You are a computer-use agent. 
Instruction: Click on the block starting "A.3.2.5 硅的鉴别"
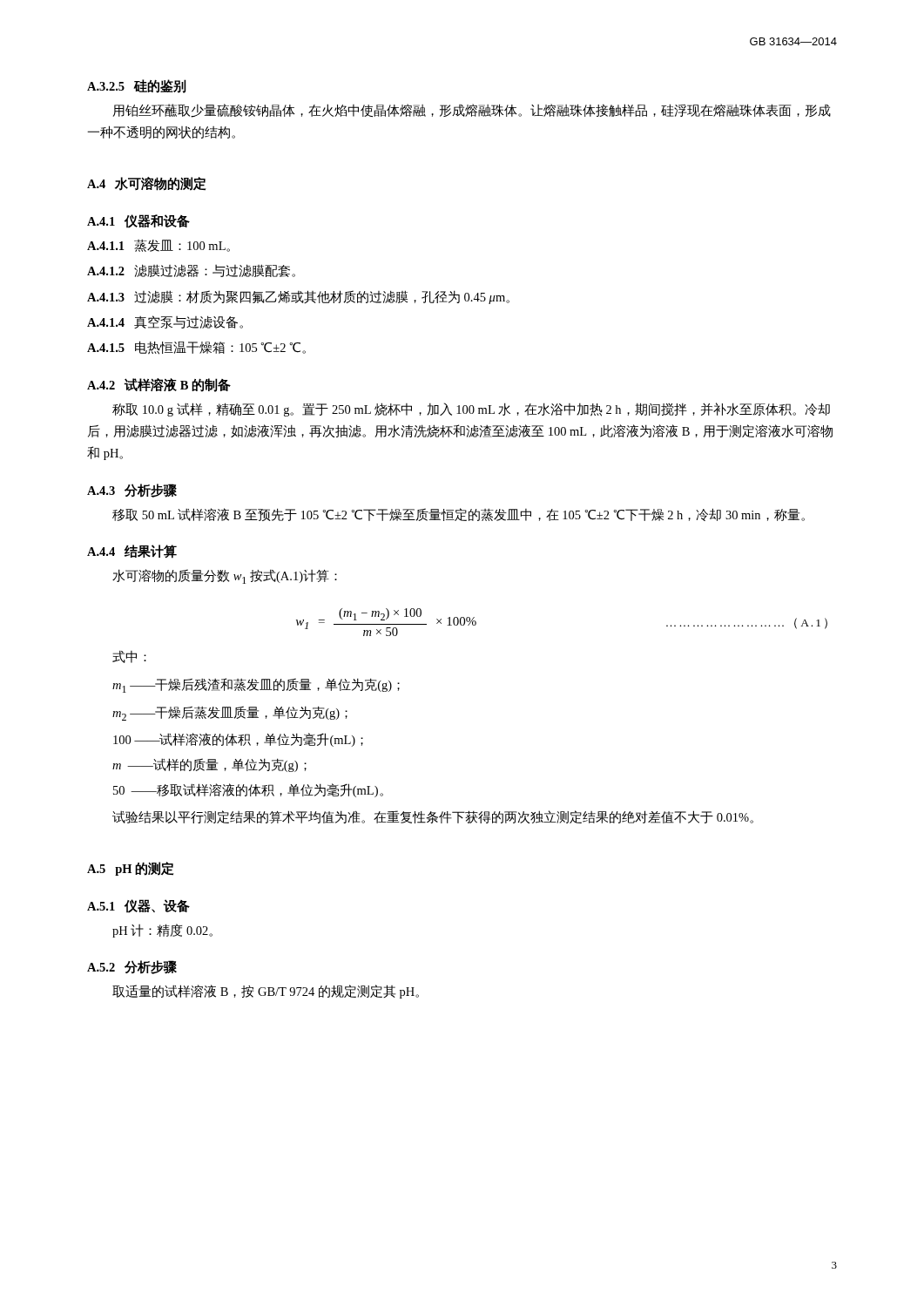137,86
